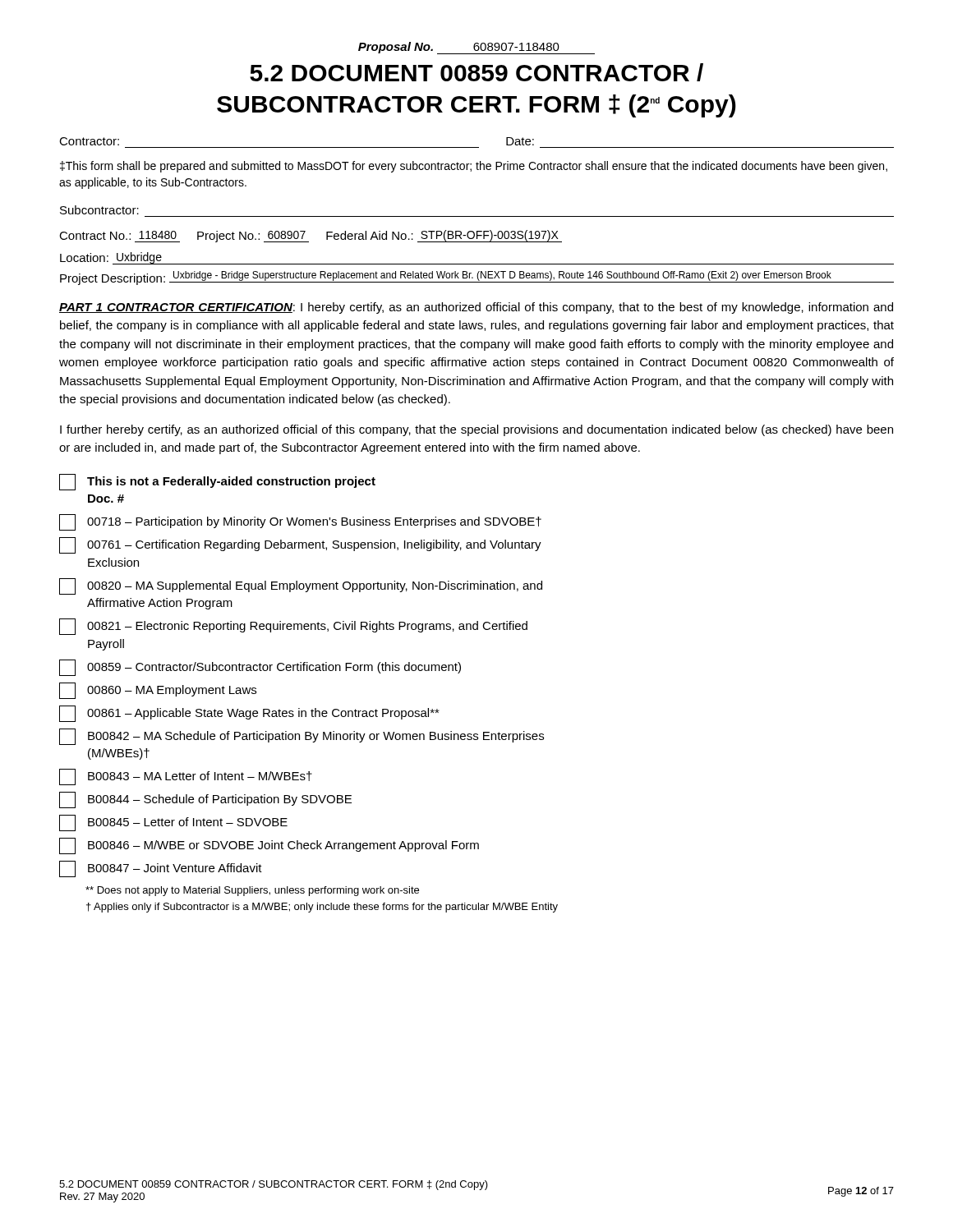Find "Location: Uxbridge" on this page
Screen dimensions: 1232x953
coord(476,257)
